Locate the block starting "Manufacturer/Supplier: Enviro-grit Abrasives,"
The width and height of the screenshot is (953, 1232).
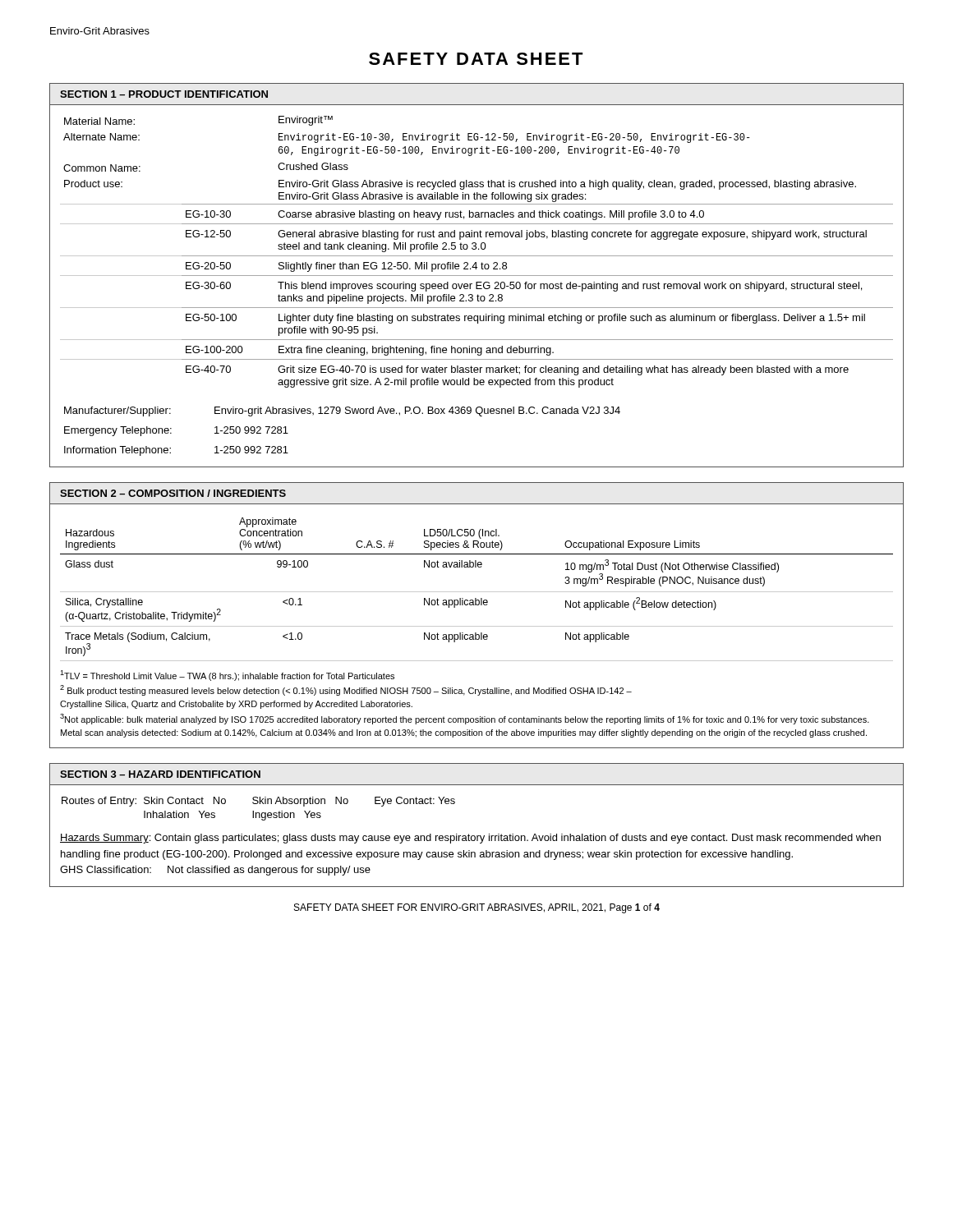pos(342,411)
